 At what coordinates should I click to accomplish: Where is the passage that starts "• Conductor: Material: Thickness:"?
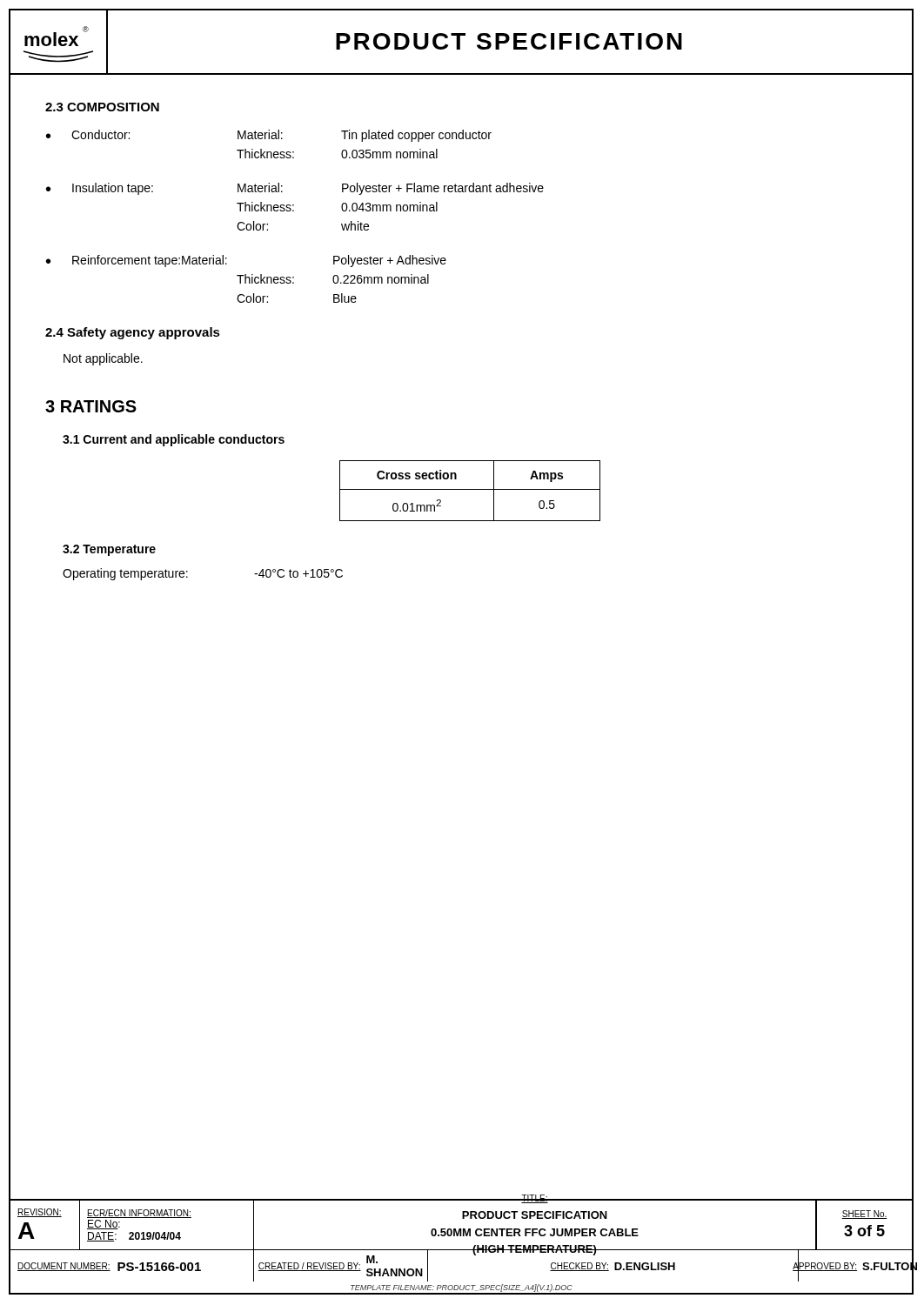tap(268, 145)
